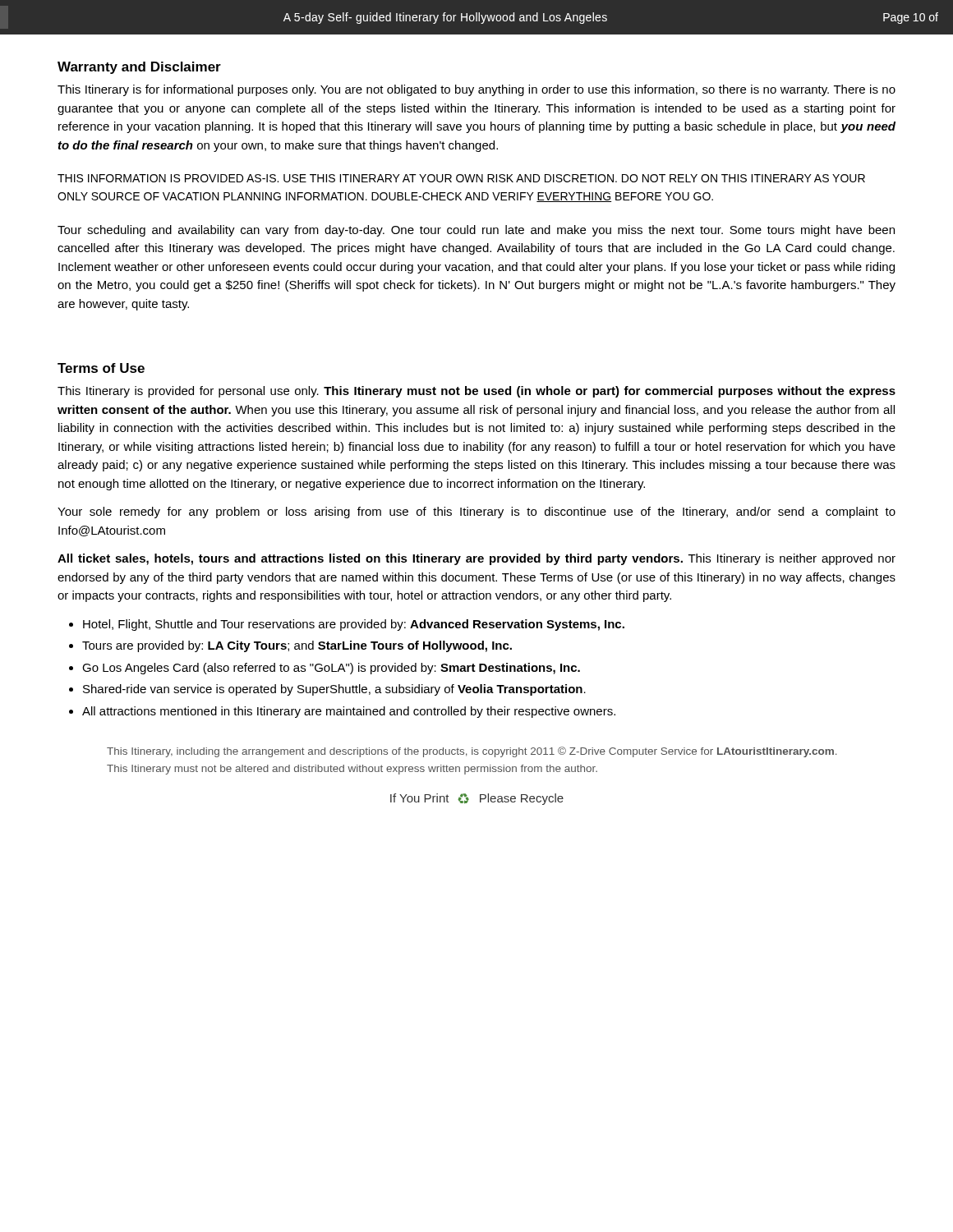Find the block on this page that starts "All attractions mentioned in this Itinerary are"

pos(349,711)
